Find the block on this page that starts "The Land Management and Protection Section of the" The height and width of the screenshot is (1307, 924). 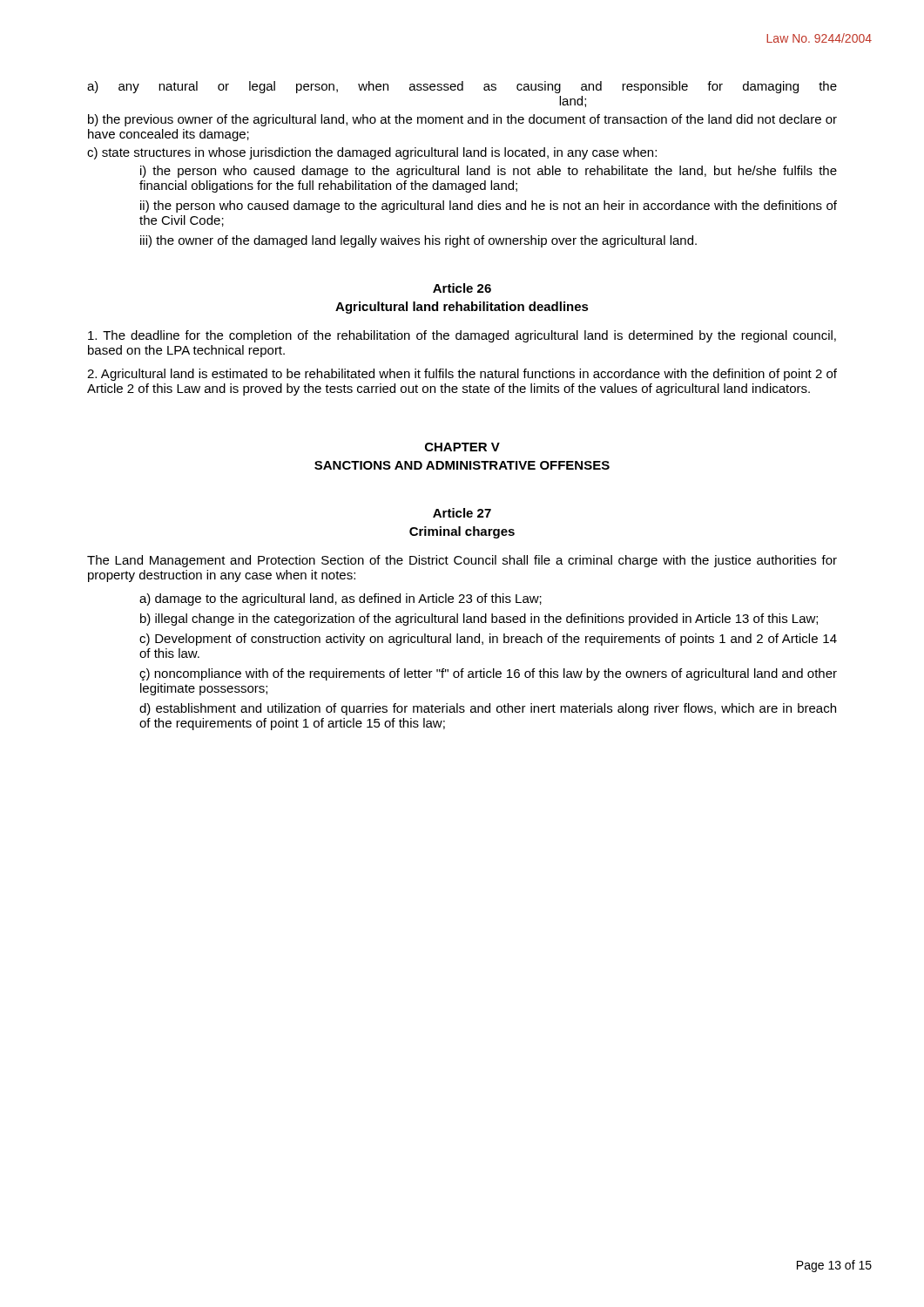tap(462, 567)
